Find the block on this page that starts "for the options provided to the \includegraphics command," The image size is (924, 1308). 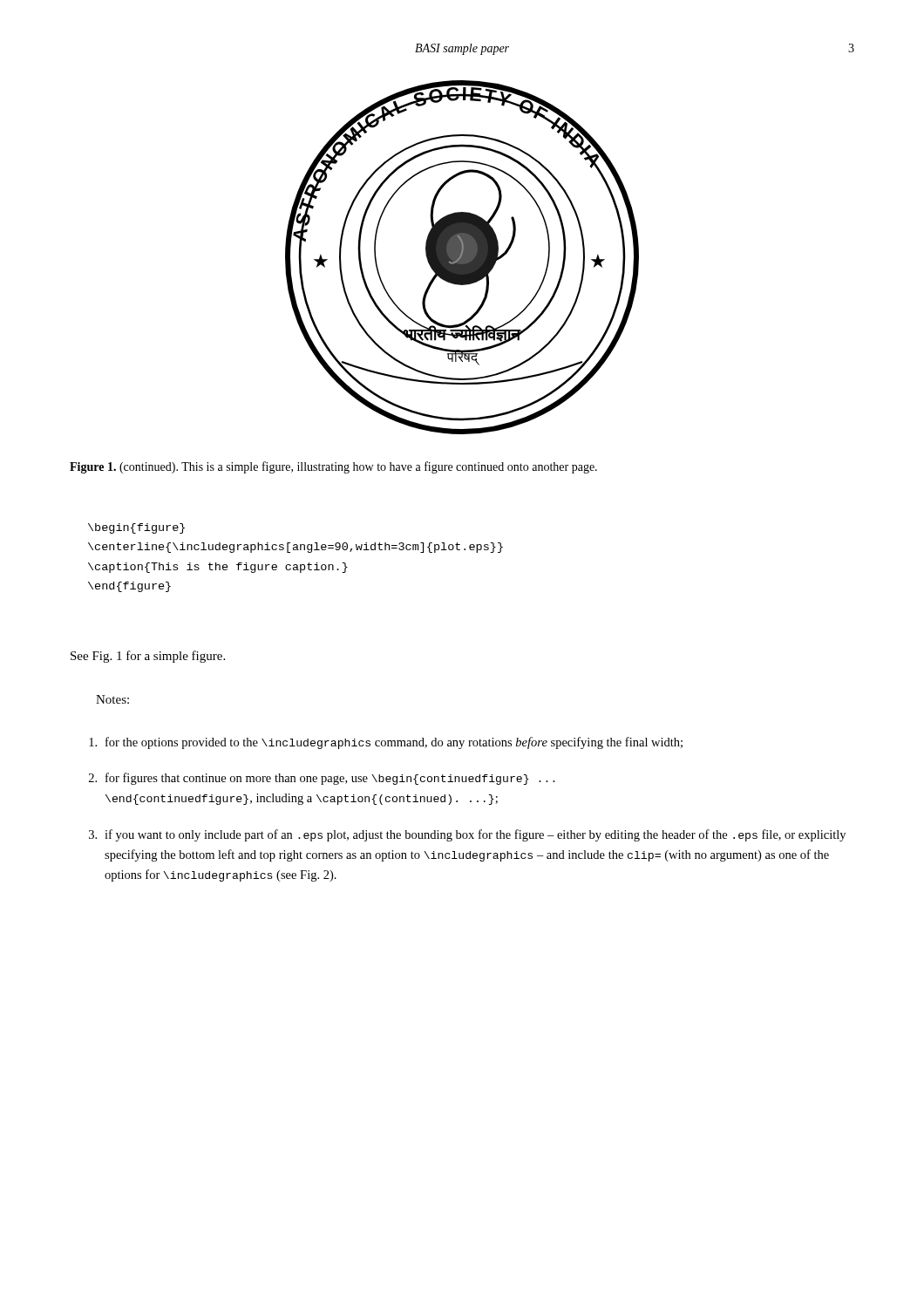(x=462, y=743)
